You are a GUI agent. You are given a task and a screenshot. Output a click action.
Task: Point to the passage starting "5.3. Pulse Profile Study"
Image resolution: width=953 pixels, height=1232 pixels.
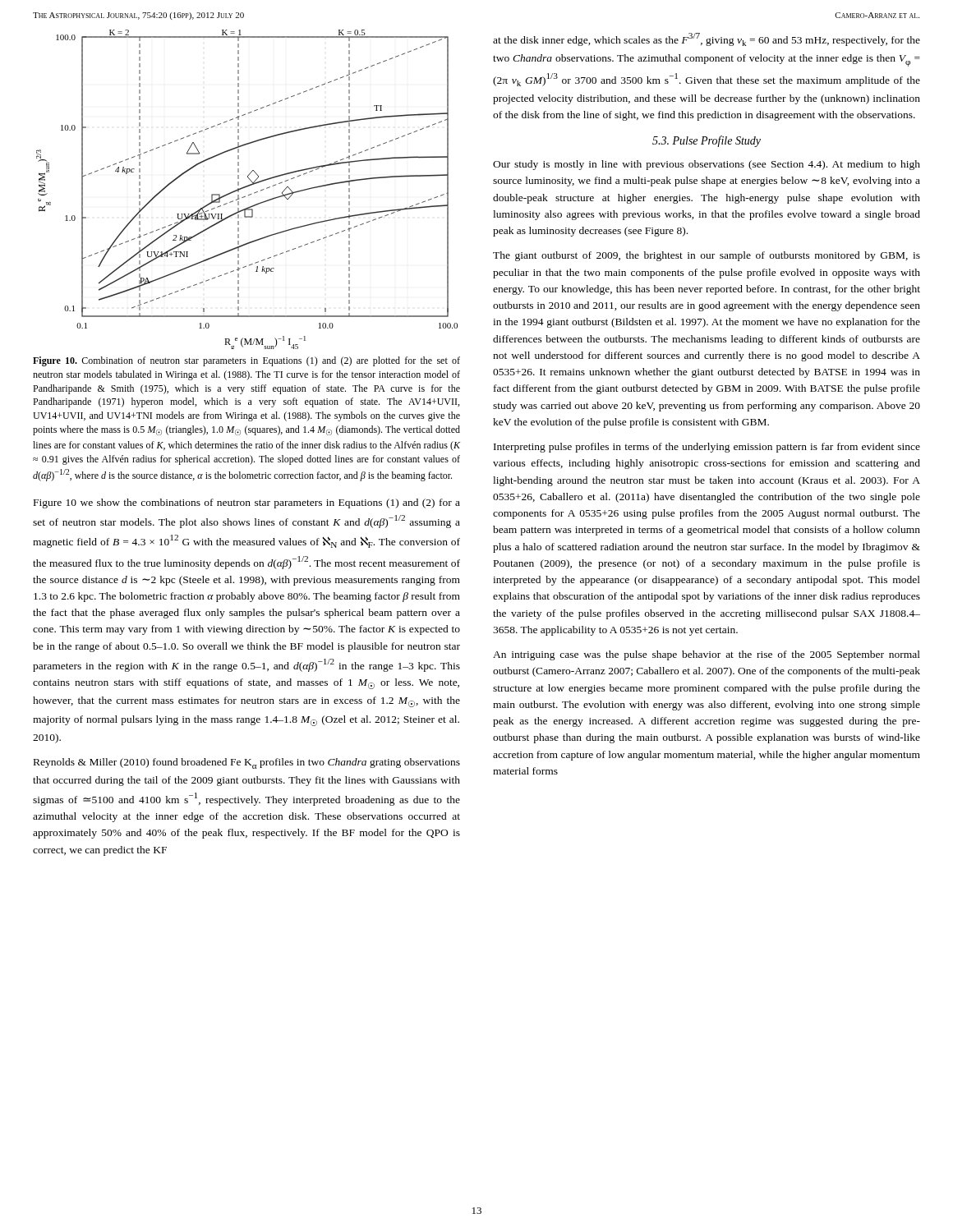click(x=707, y=141)
